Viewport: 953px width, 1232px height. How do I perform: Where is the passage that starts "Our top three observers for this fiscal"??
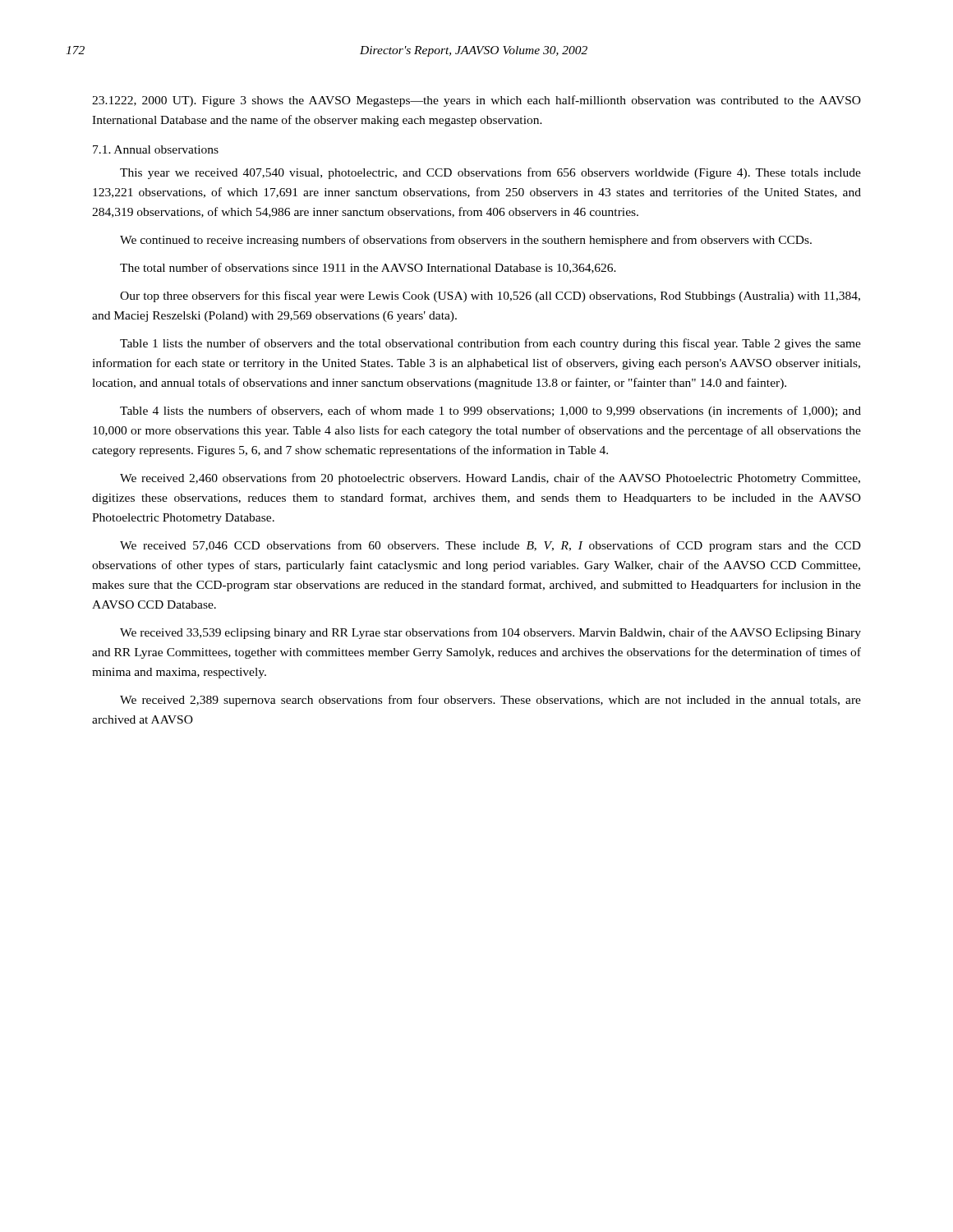(x=476, y=306)
